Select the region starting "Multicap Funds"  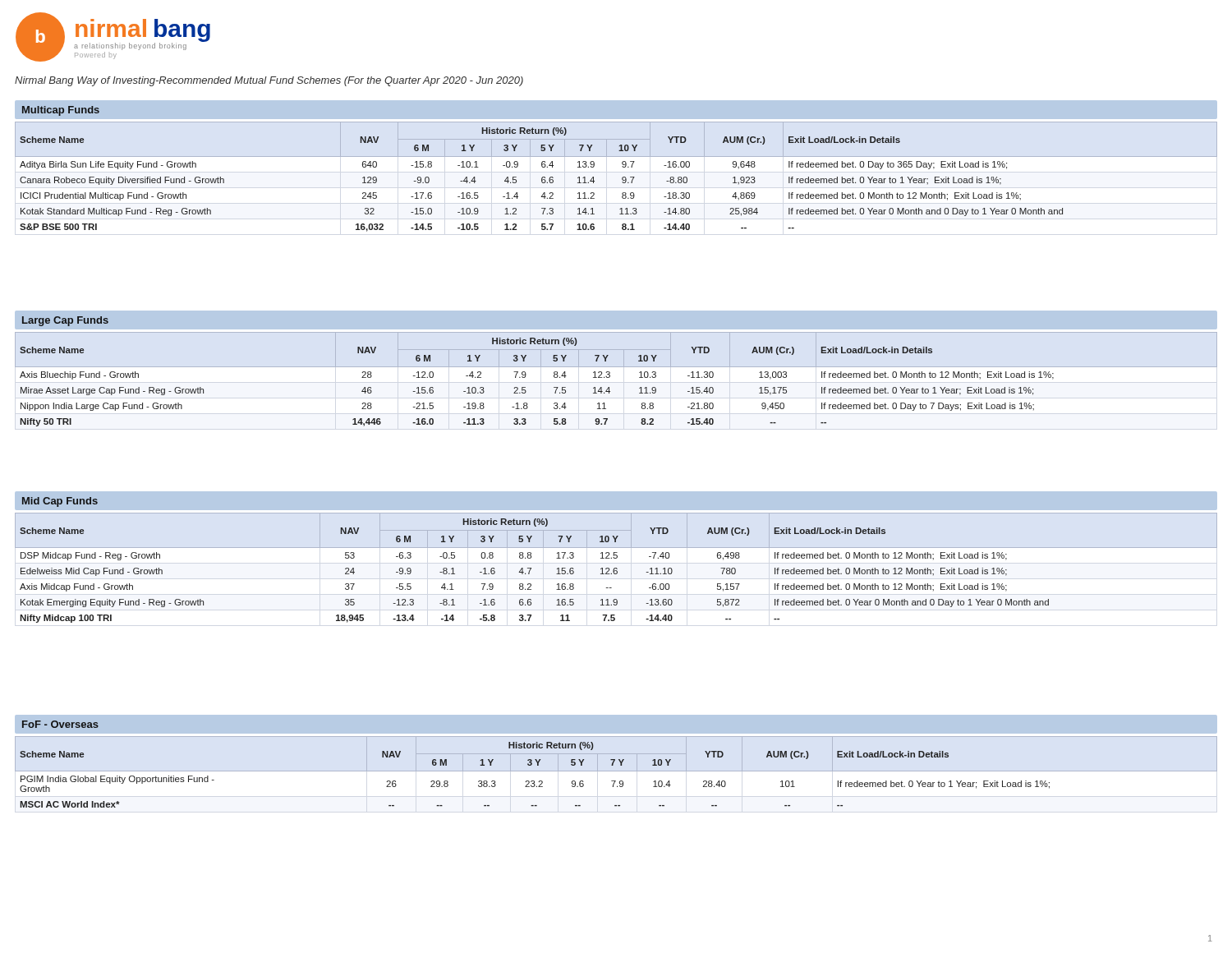click(x=616, y=110)
